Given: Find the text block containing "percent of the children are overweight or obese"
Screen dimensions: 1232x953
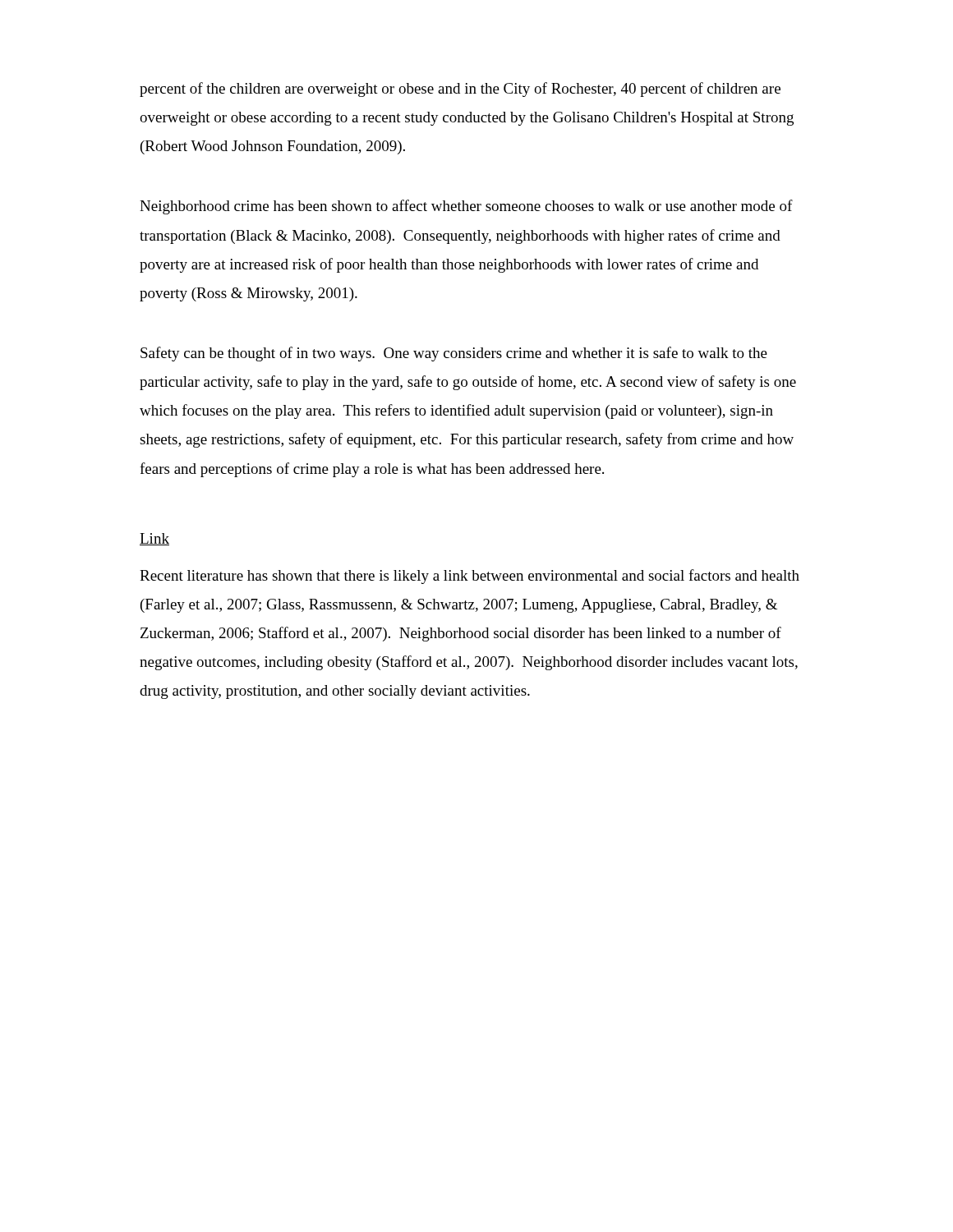Looking at the screenshot, I should point(467,117).
